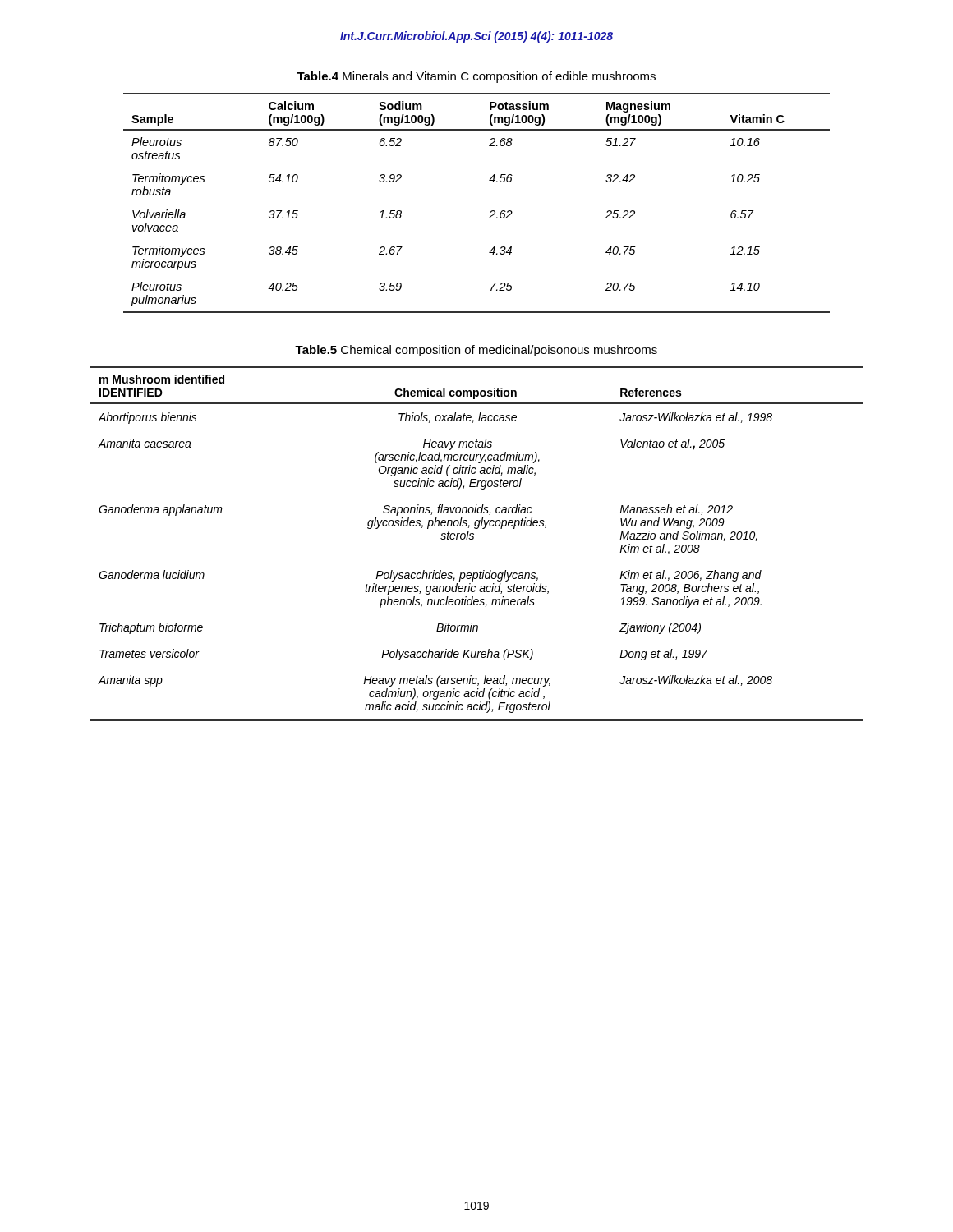Click on the element starting "Table.5 Chemical composition of medicinal/poisonous mushrooms"
The width and height of the screenshot is (953, 1232).
476,349
